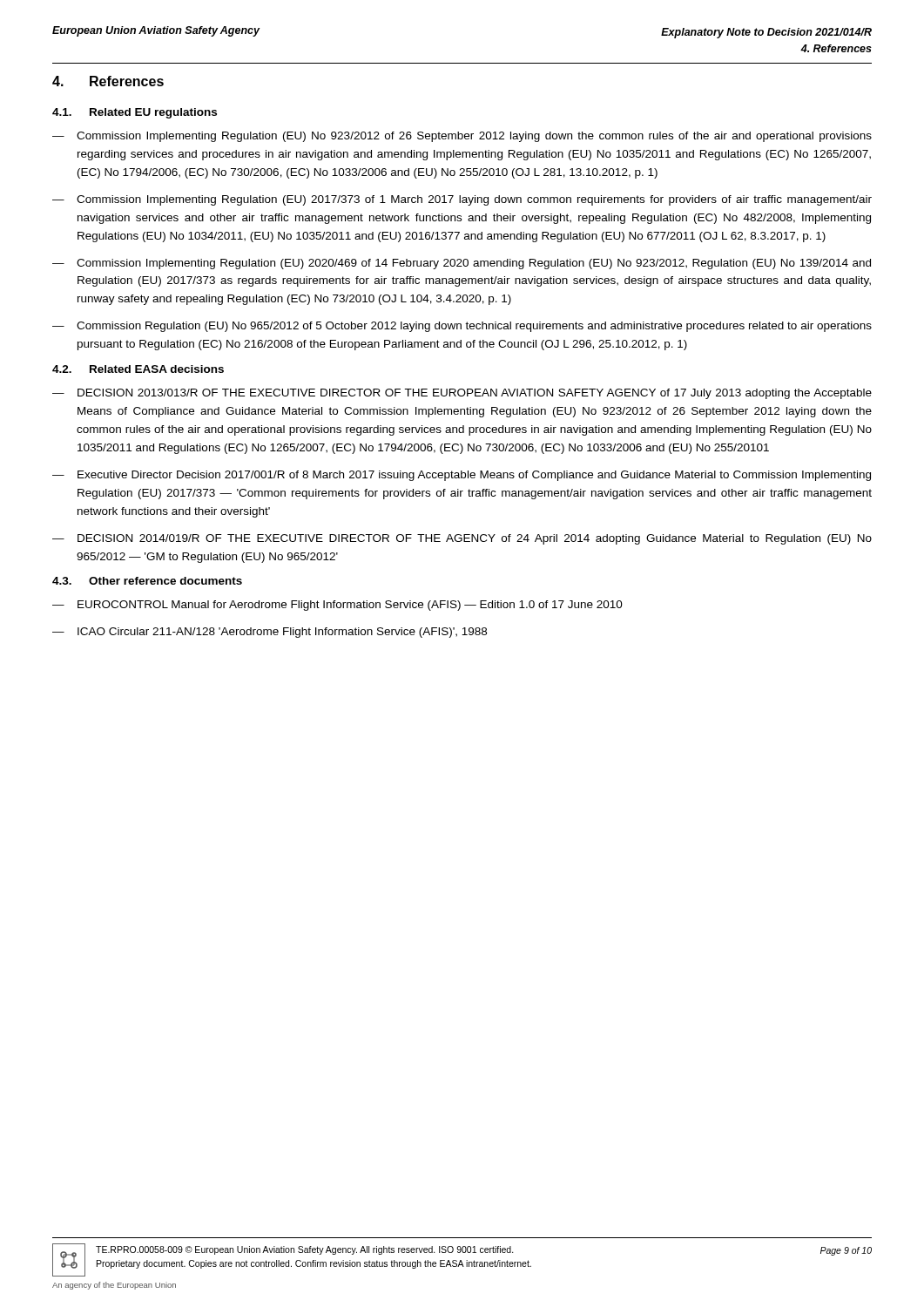Where does it say "4. References"?

pyautogui.click(x=108, y=82)
